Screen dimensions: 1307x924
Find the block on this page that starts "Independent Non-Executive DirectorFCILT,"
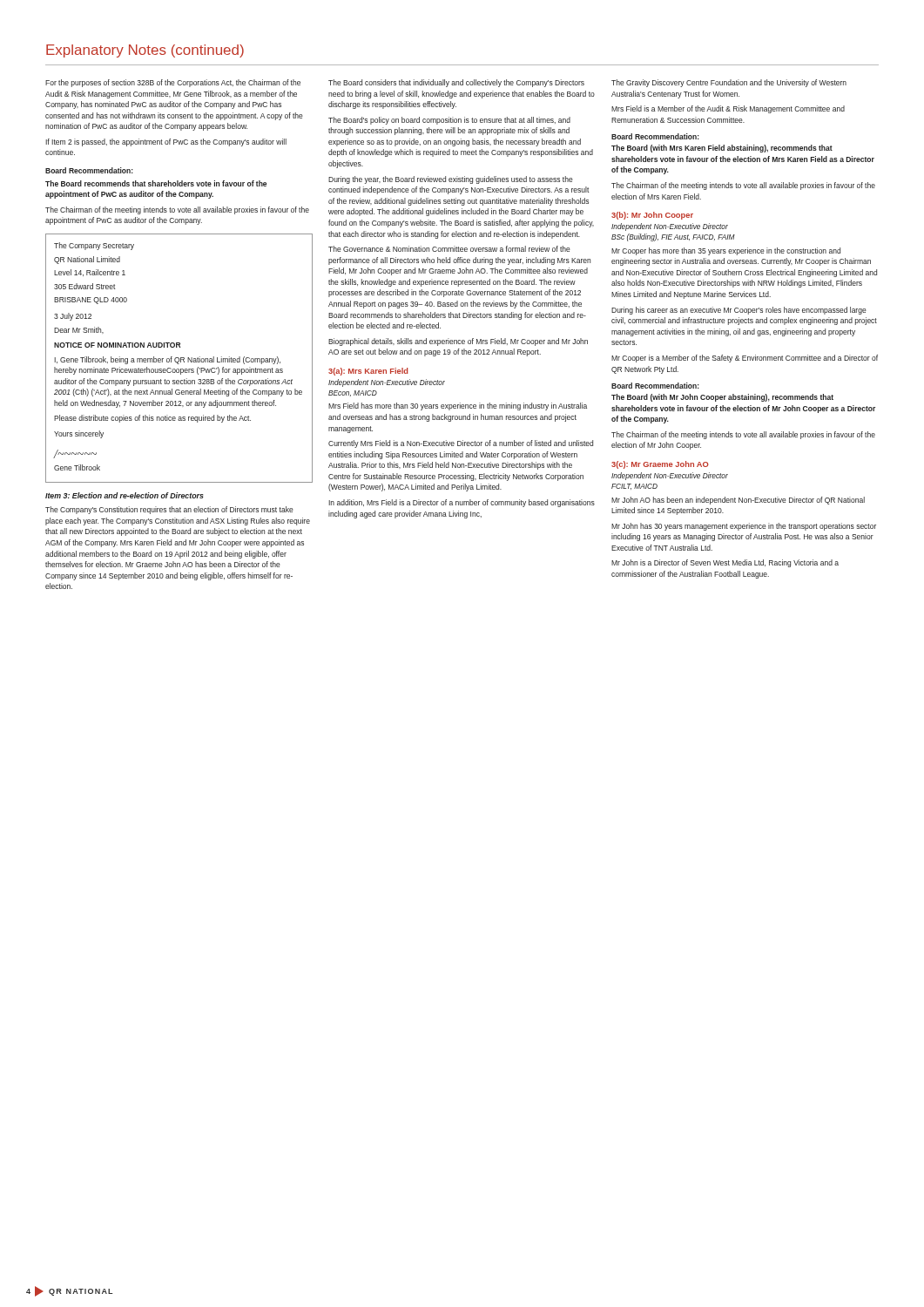[745, 525]
